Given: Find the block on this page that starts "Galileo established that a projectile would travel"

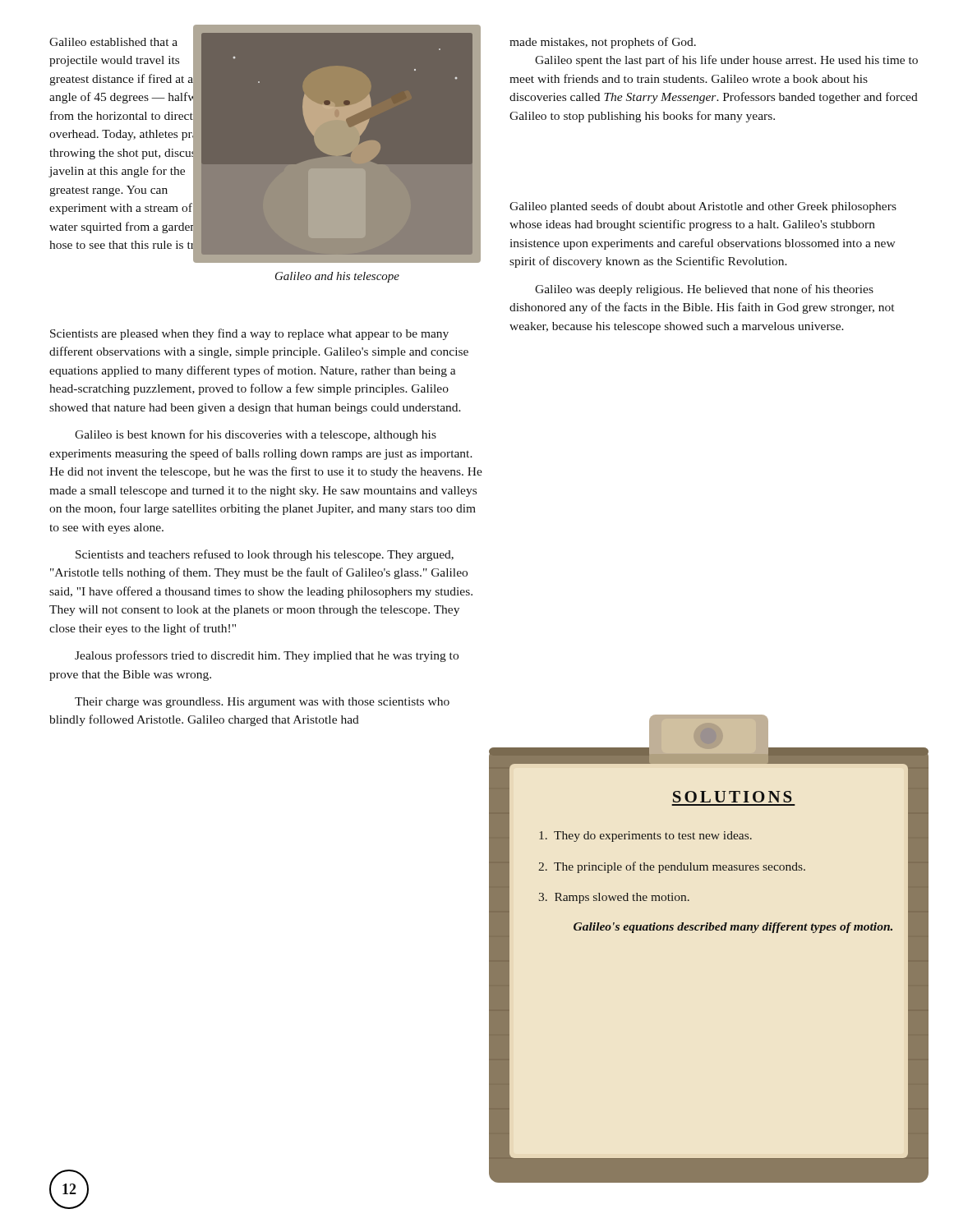Looking at the screenshot, I should tap(136, 143).
